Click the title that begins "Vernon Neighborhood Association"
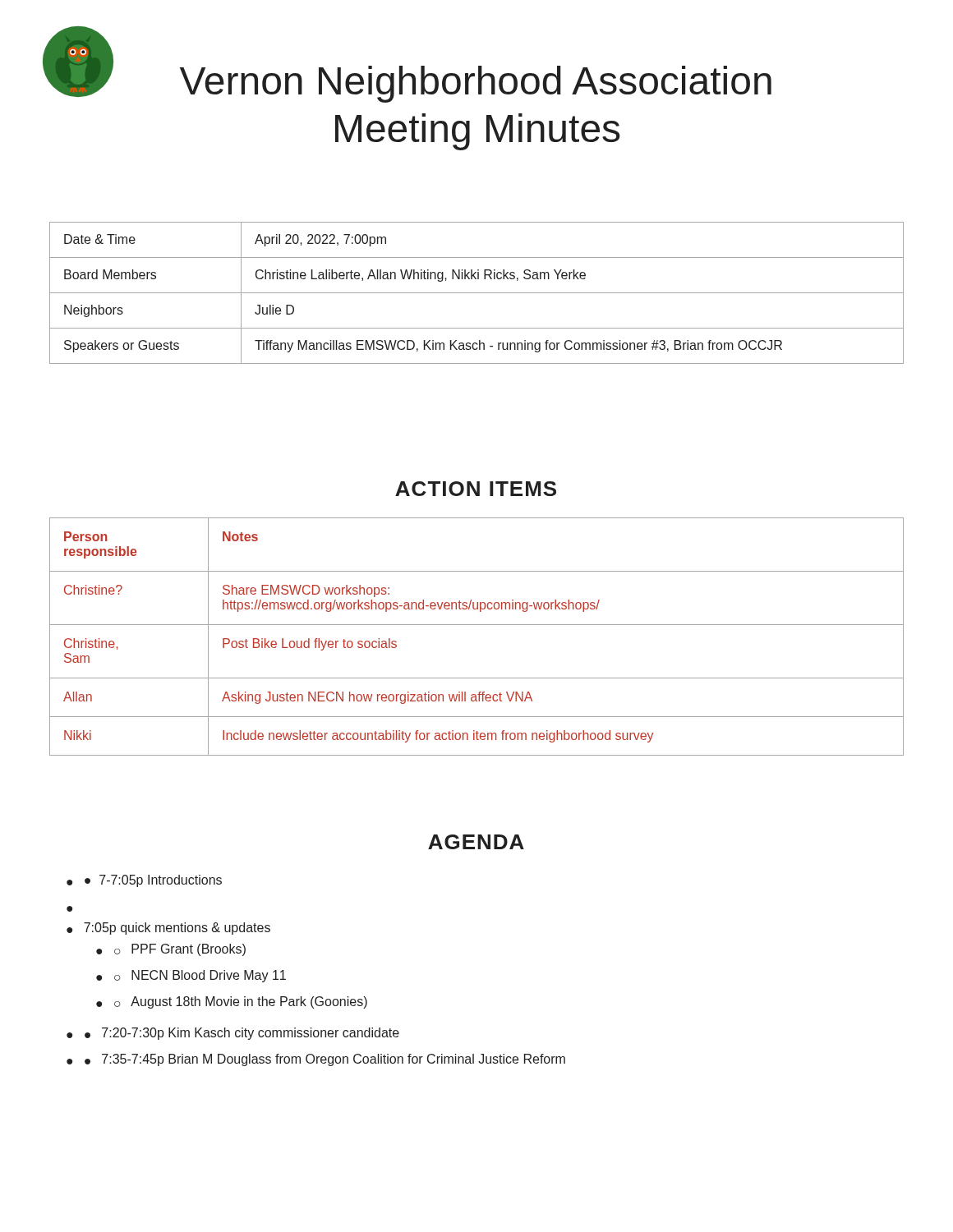This screenshot has height=1232, width=953. pos(476,105)
